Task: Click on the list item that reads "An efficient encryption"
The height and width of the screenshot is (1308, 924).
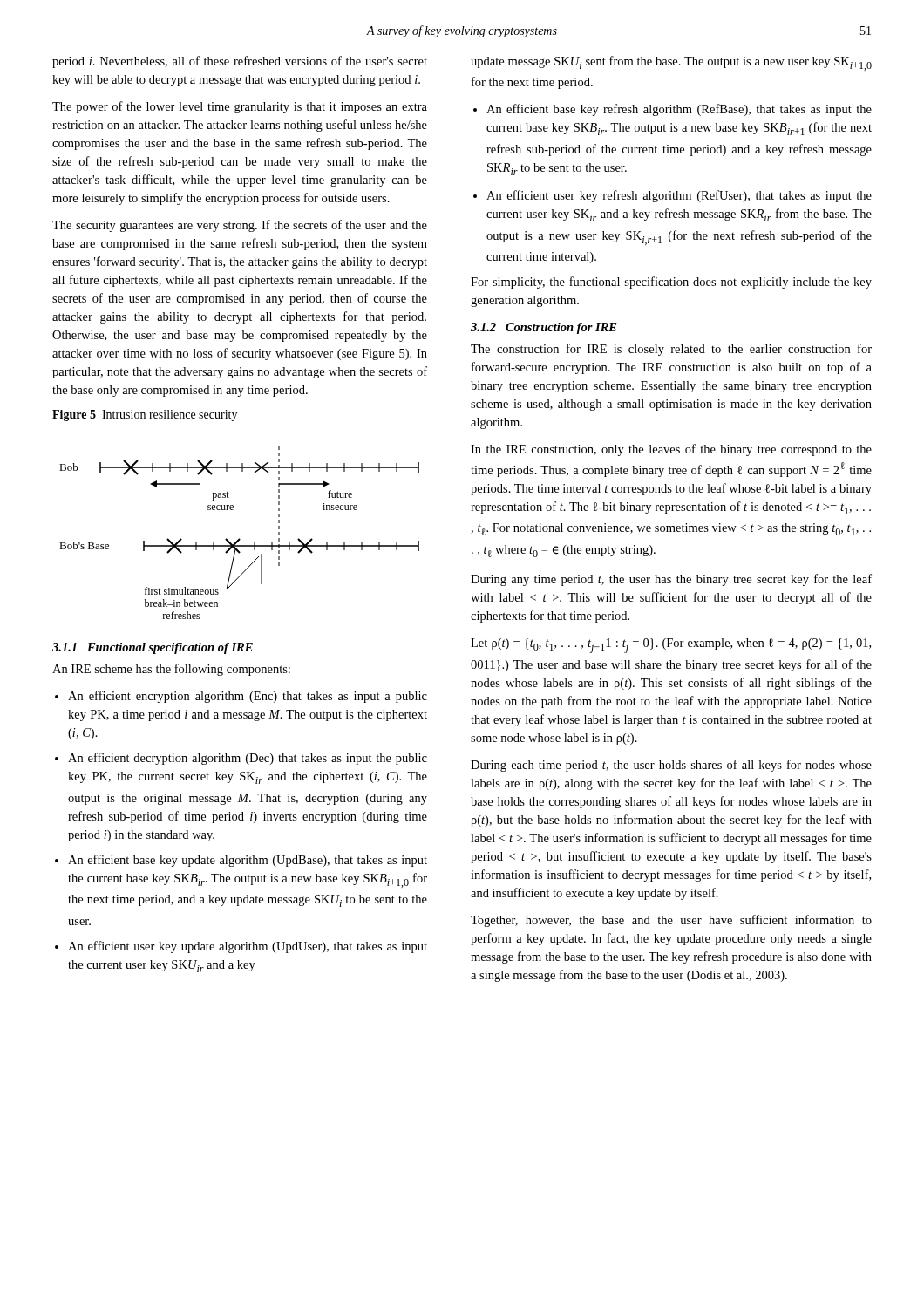Action: click(x=248, y=714)
